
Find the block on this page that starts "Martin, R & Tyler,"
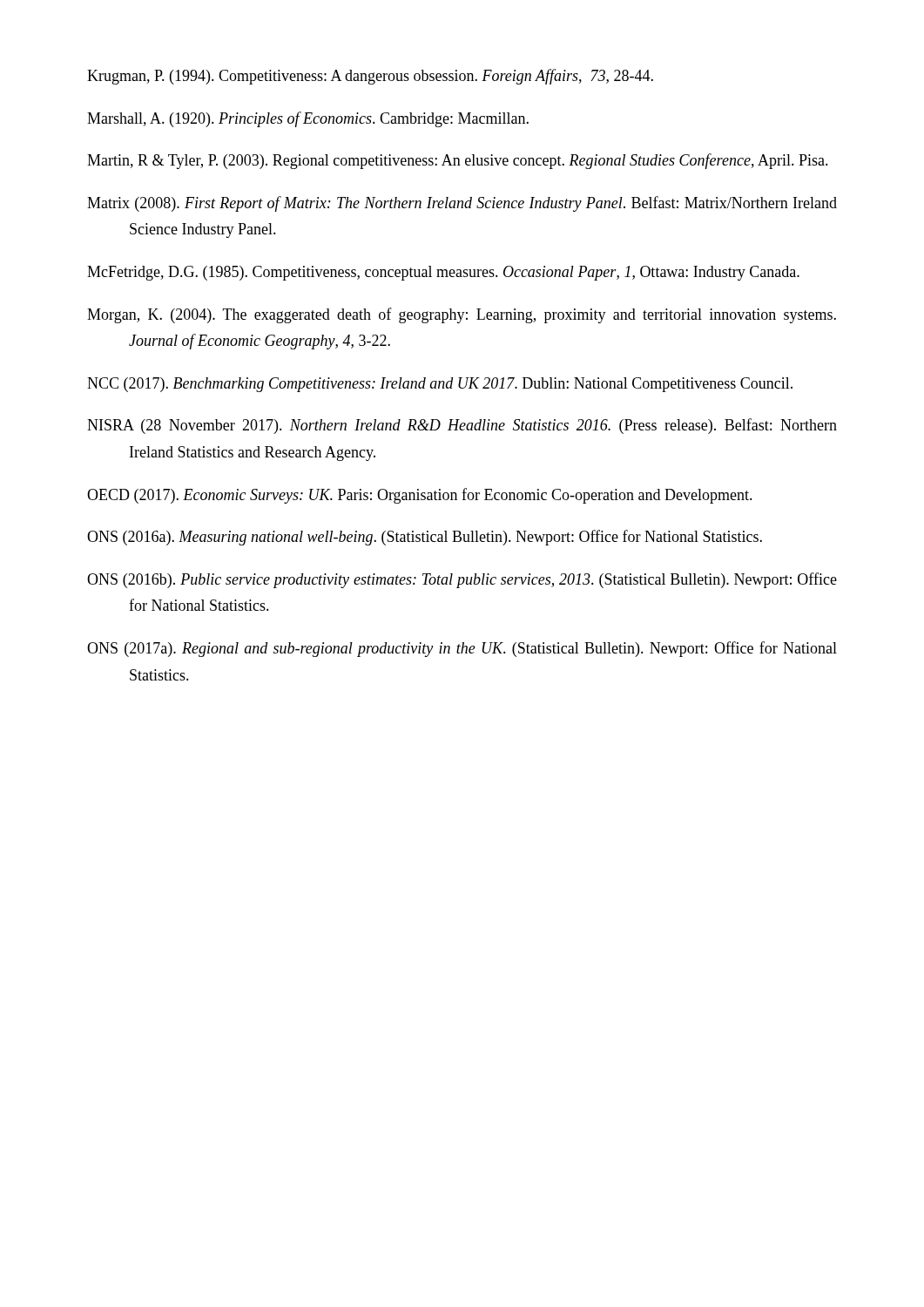click(x=458, y=160)
